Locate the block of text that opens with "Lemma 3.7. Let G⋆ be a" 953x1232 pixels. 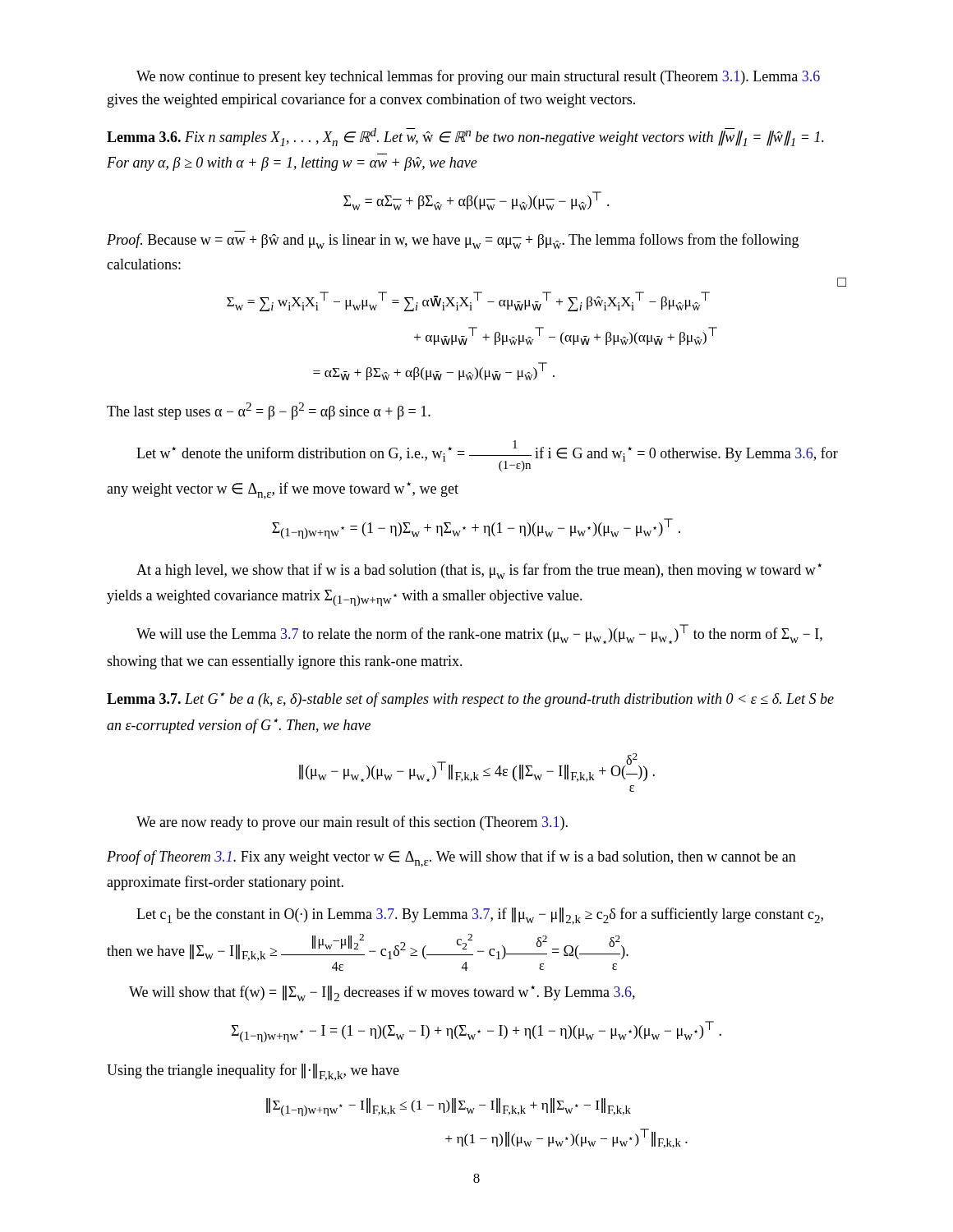[x=470, y=711]
